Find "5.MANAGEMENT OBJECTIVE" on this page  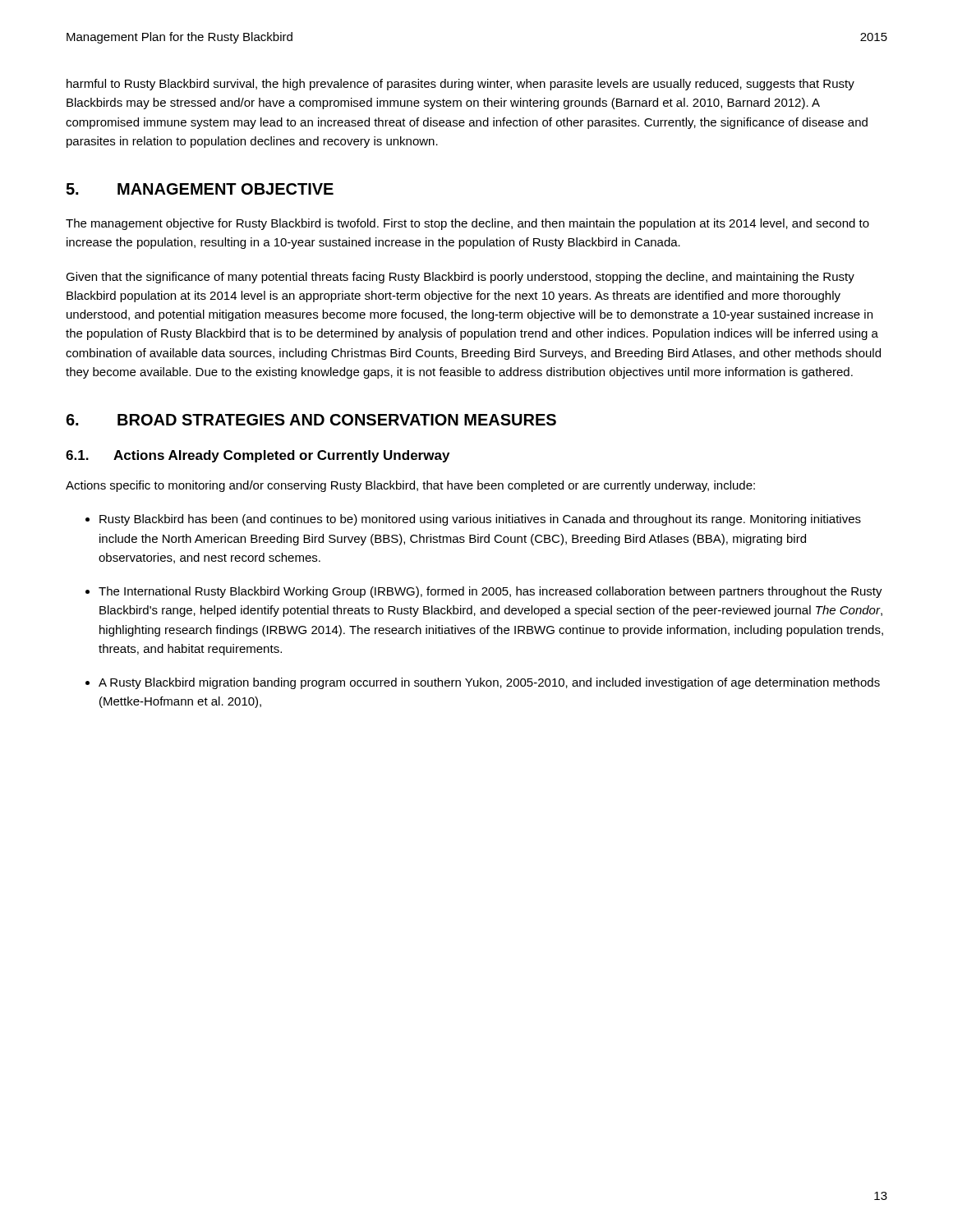(200, 189)
